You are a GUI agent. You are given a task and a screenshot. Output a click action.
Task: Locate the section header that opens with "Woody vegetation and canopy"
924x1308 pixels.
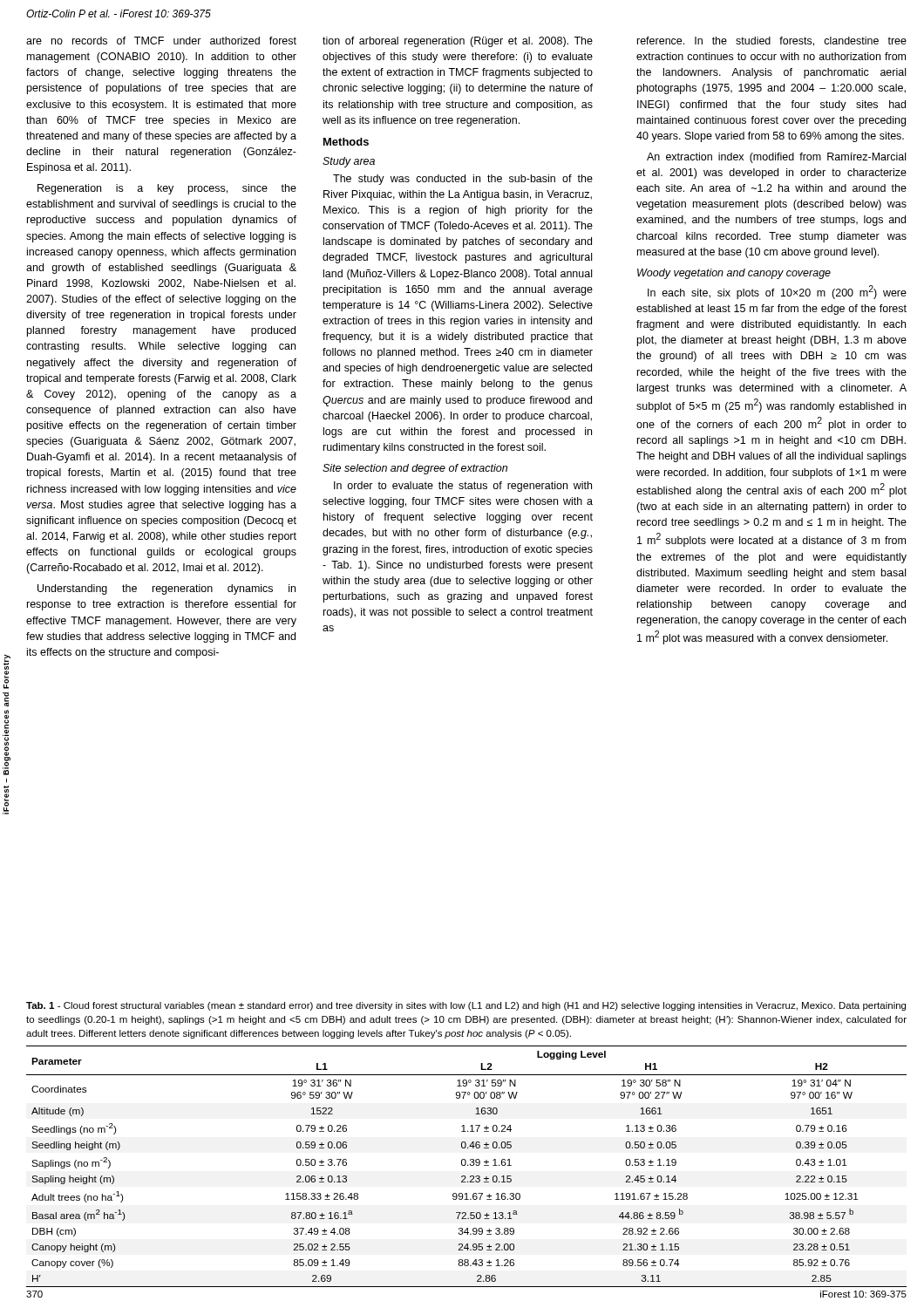(x=771, y=273)
